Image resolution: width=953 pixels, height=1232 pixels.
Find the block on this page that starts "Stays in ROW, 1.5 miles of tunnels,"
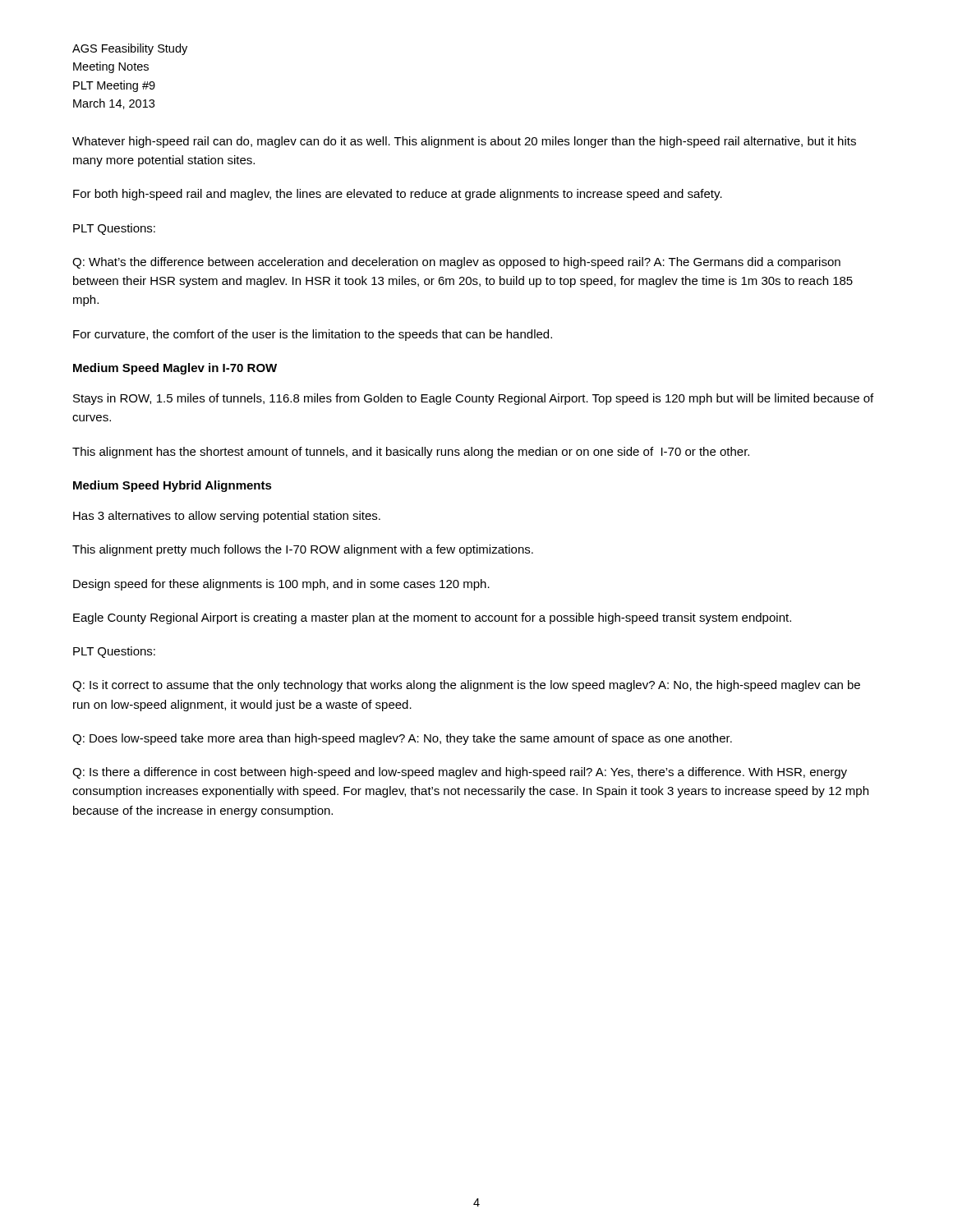473,408
